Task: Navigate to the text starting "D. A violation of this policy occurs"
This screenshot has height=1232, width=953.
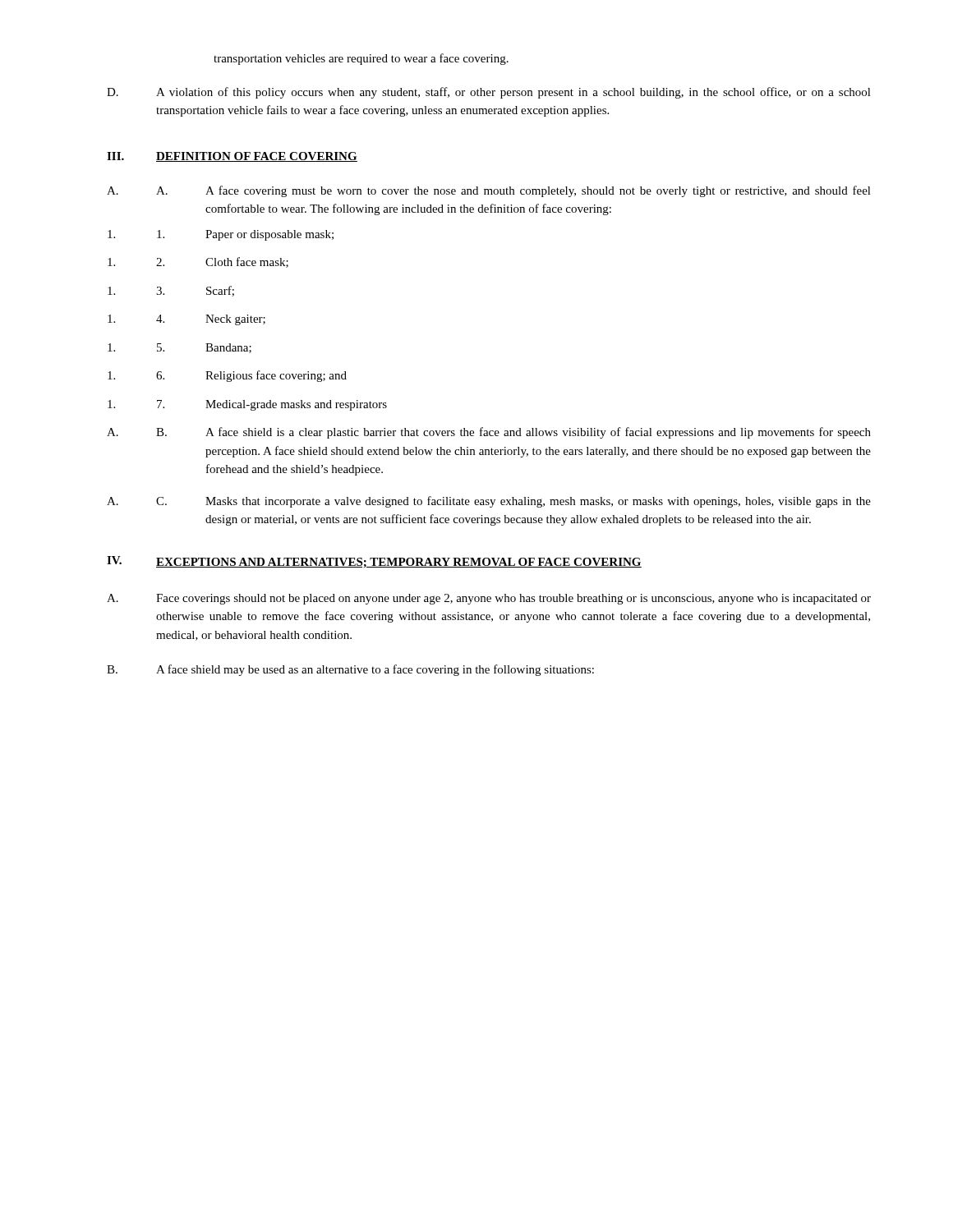Action: click(x=489, y=101)
